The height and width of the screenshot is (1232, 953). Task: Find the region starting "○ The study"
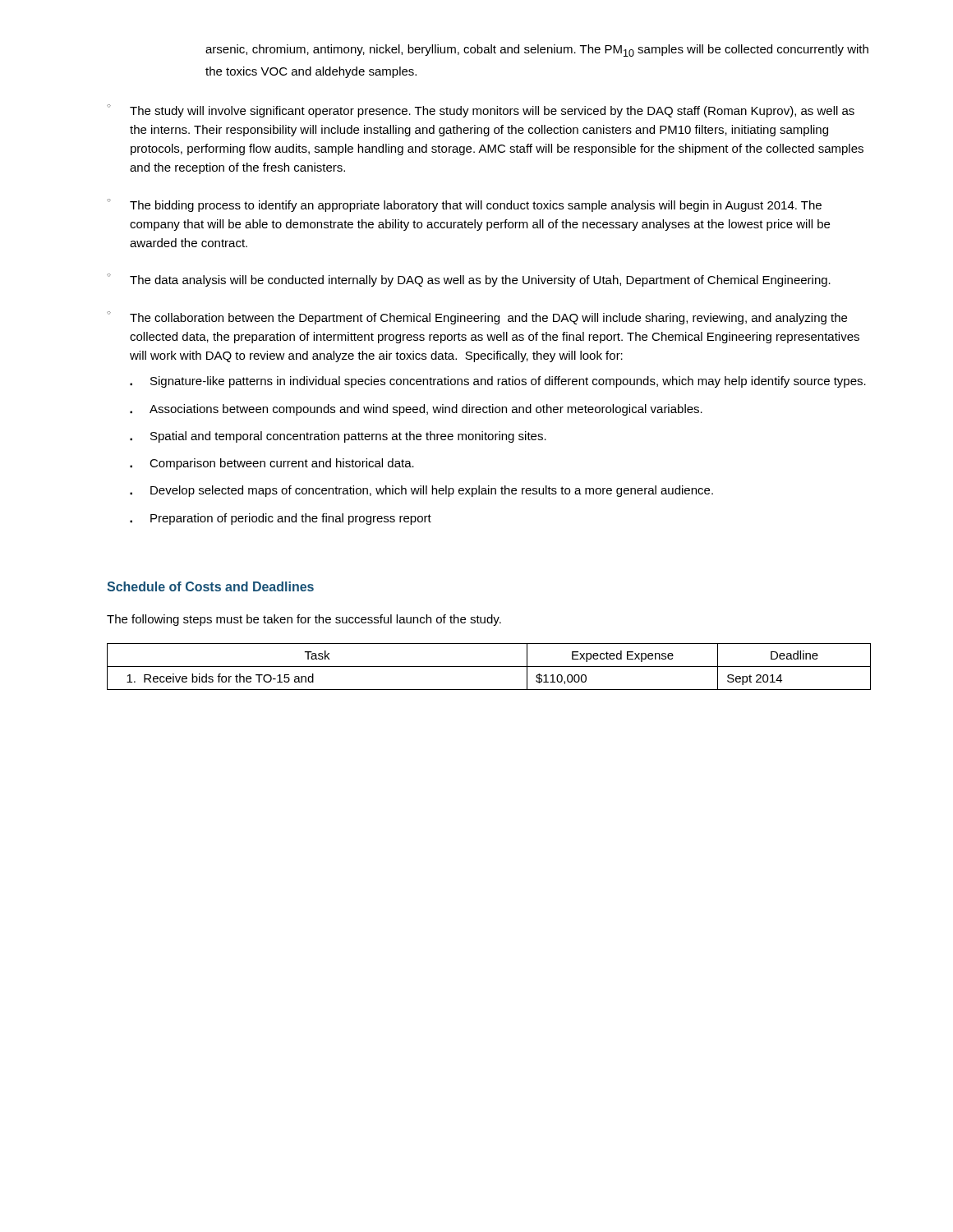click(489, 139)
